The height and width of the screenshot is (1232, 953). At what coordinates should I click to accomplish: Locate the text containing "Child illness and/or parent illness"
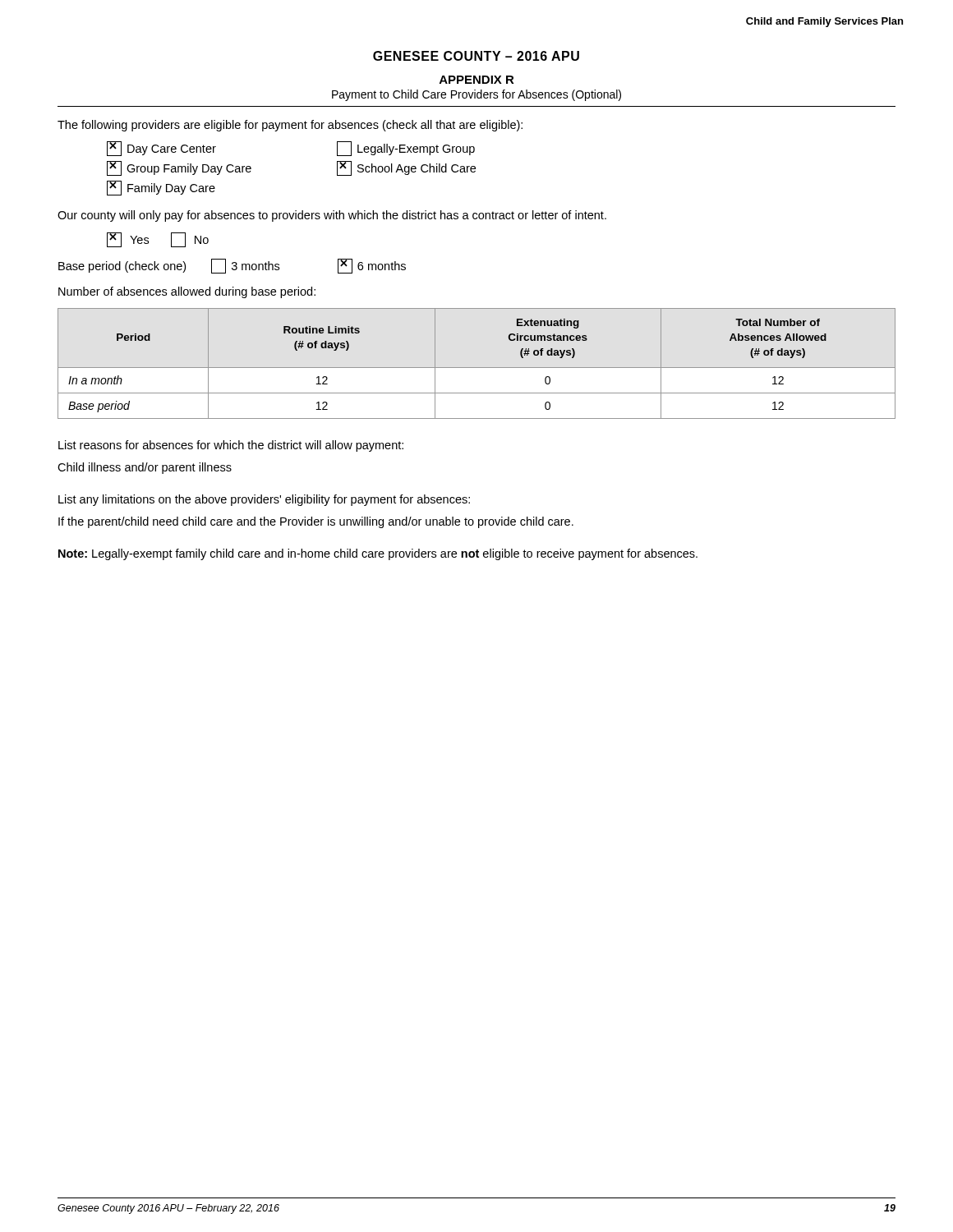click(145, 467)
